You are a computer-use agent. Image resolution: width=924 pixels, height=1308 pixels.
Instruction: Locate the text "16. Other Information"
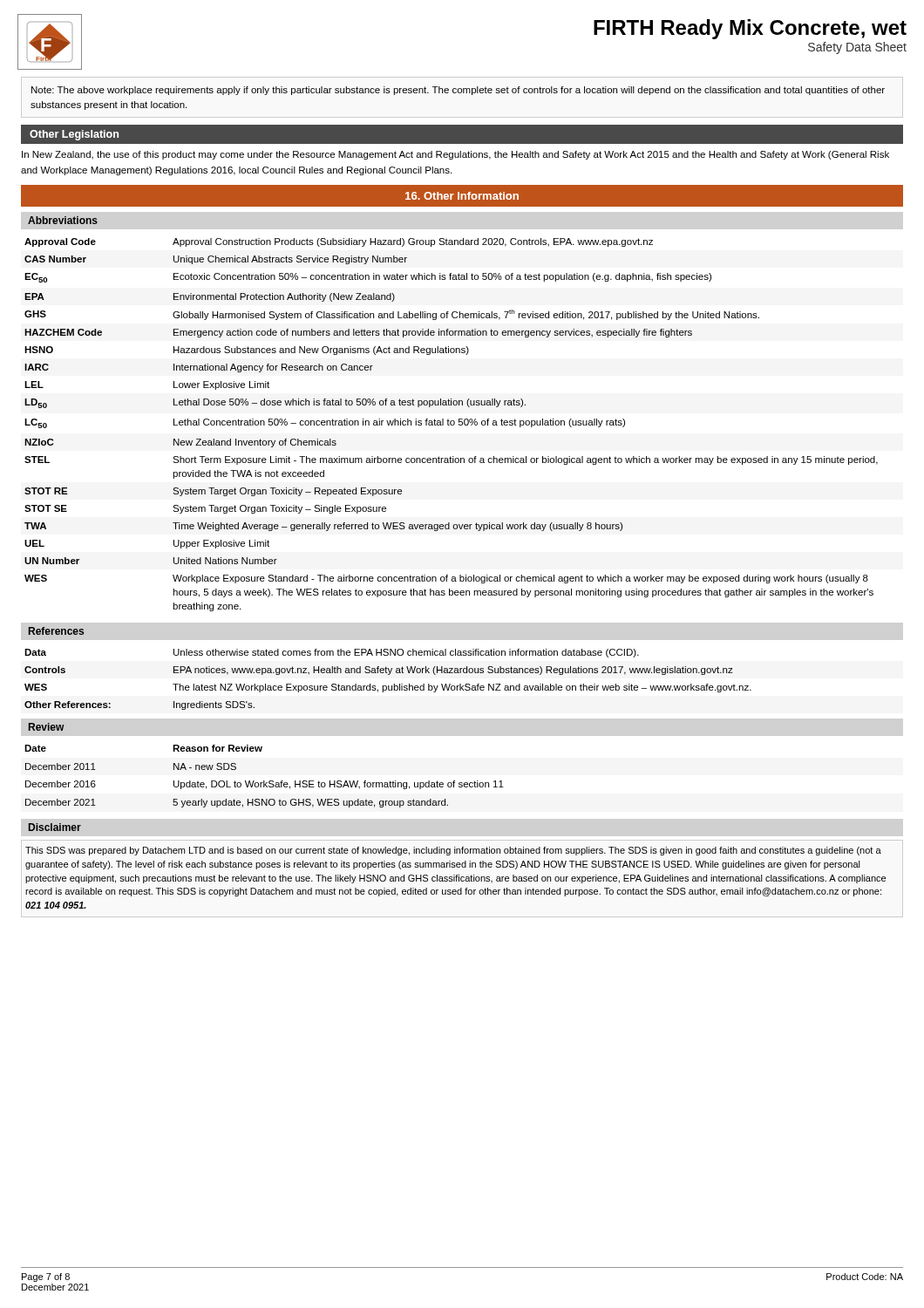(x=462, y=196)
